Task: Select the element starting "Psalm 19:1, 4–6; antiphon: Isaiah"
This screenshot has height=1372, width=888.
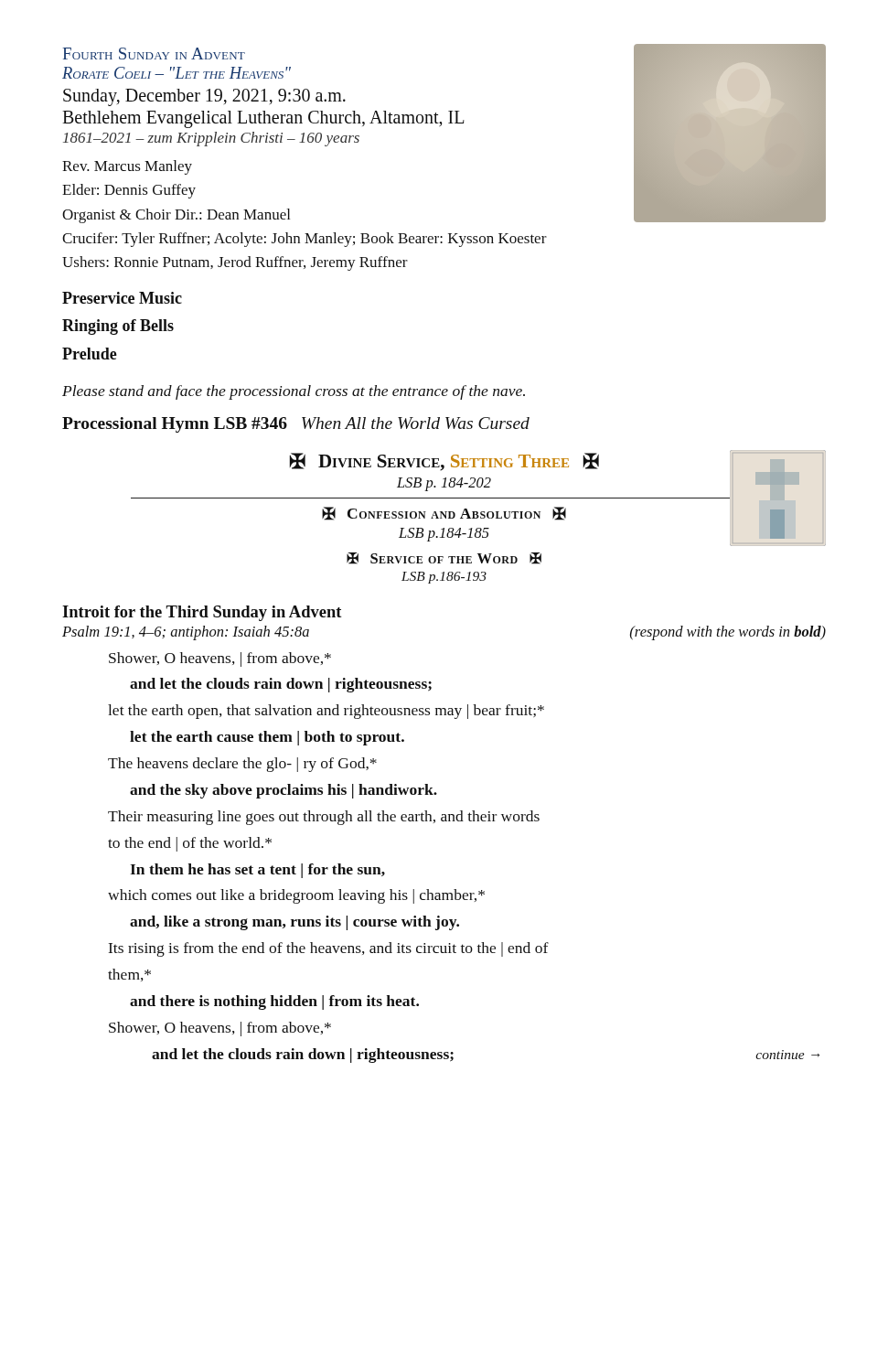Action: pos(181,632)
